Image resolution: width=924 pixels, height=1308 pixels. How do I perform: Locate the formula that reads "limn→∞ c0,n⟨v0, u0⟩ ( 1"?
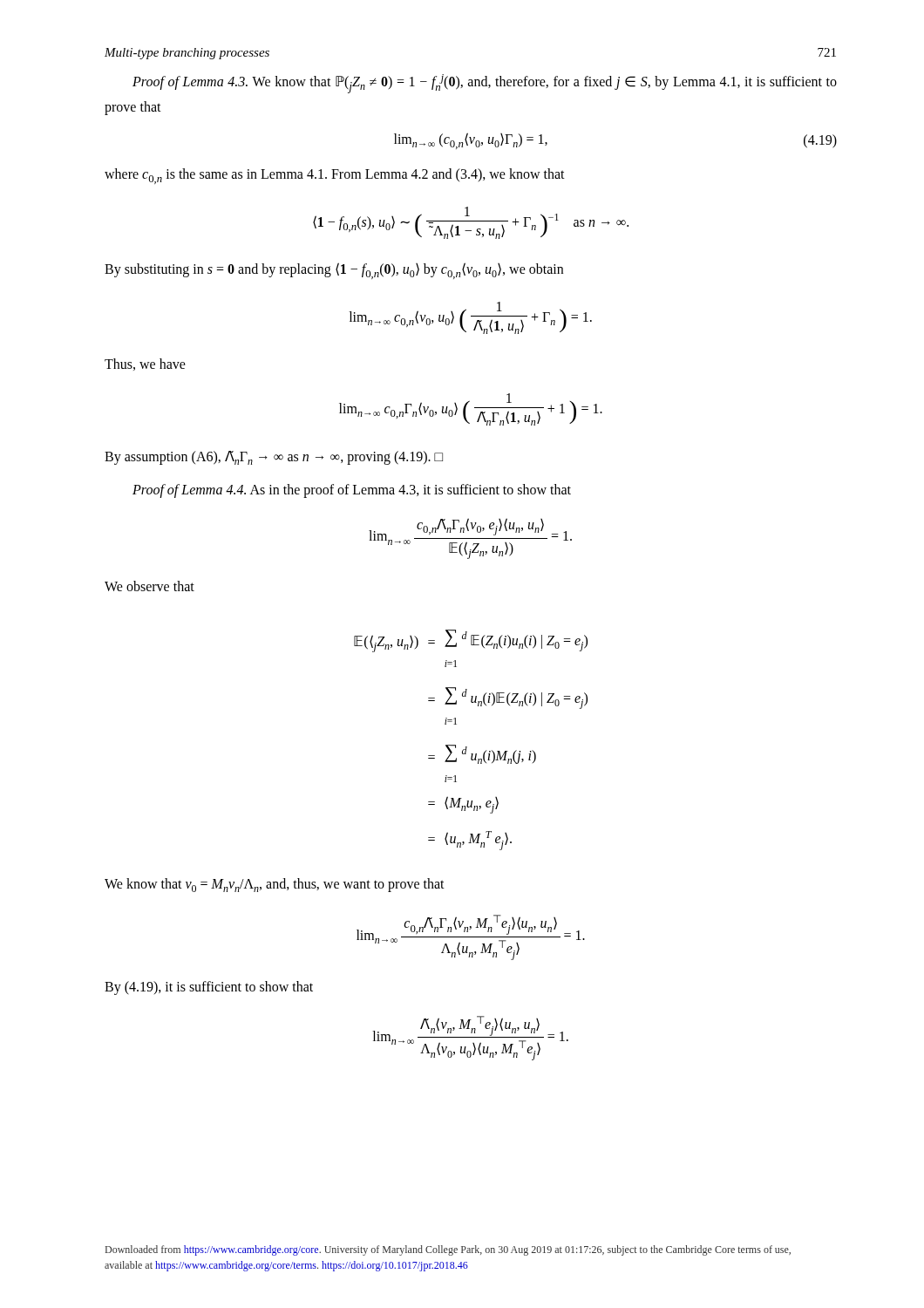point(471,318)
